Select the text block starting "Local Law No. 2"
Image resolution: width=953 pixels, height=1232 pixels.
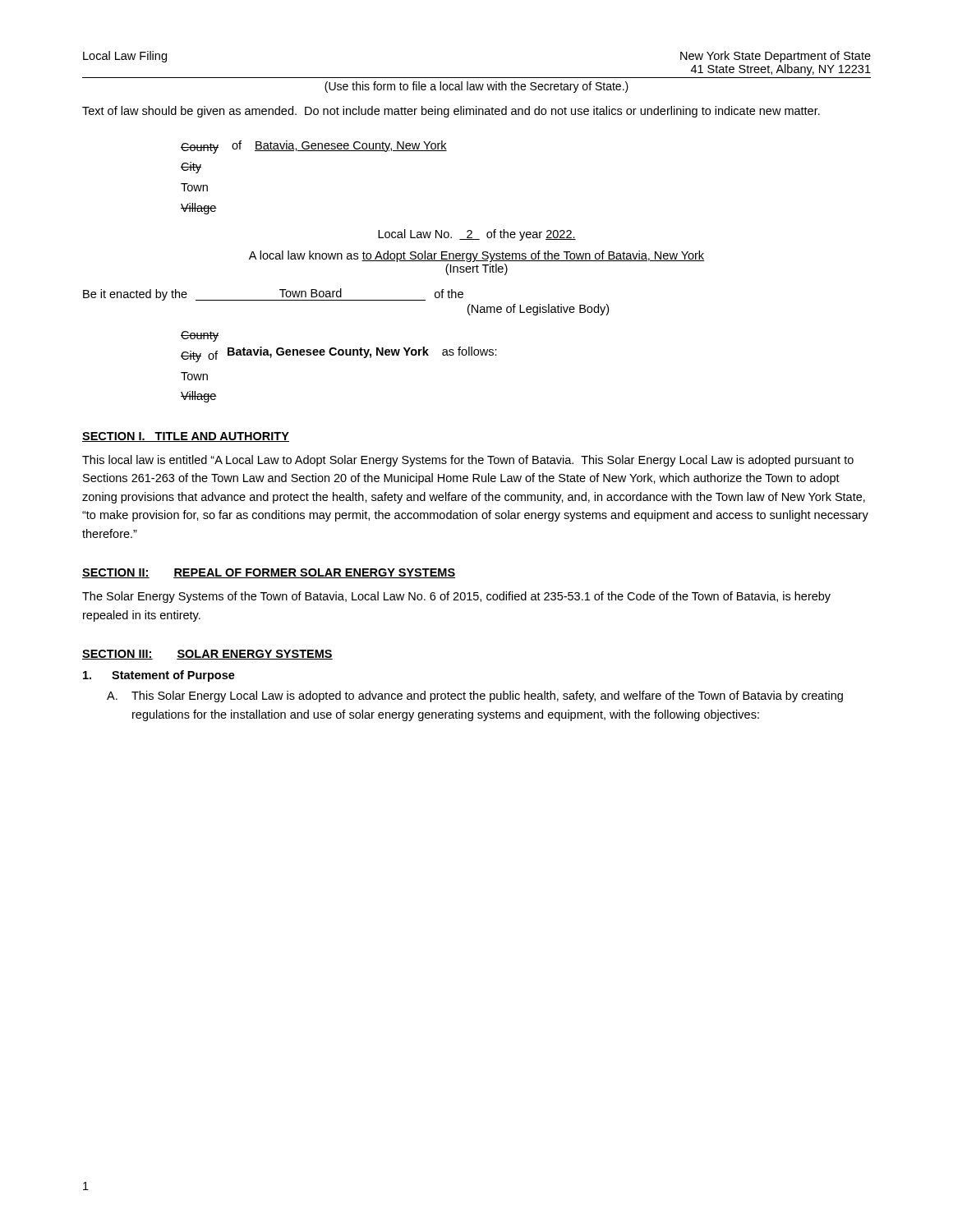tap(476, 234)
